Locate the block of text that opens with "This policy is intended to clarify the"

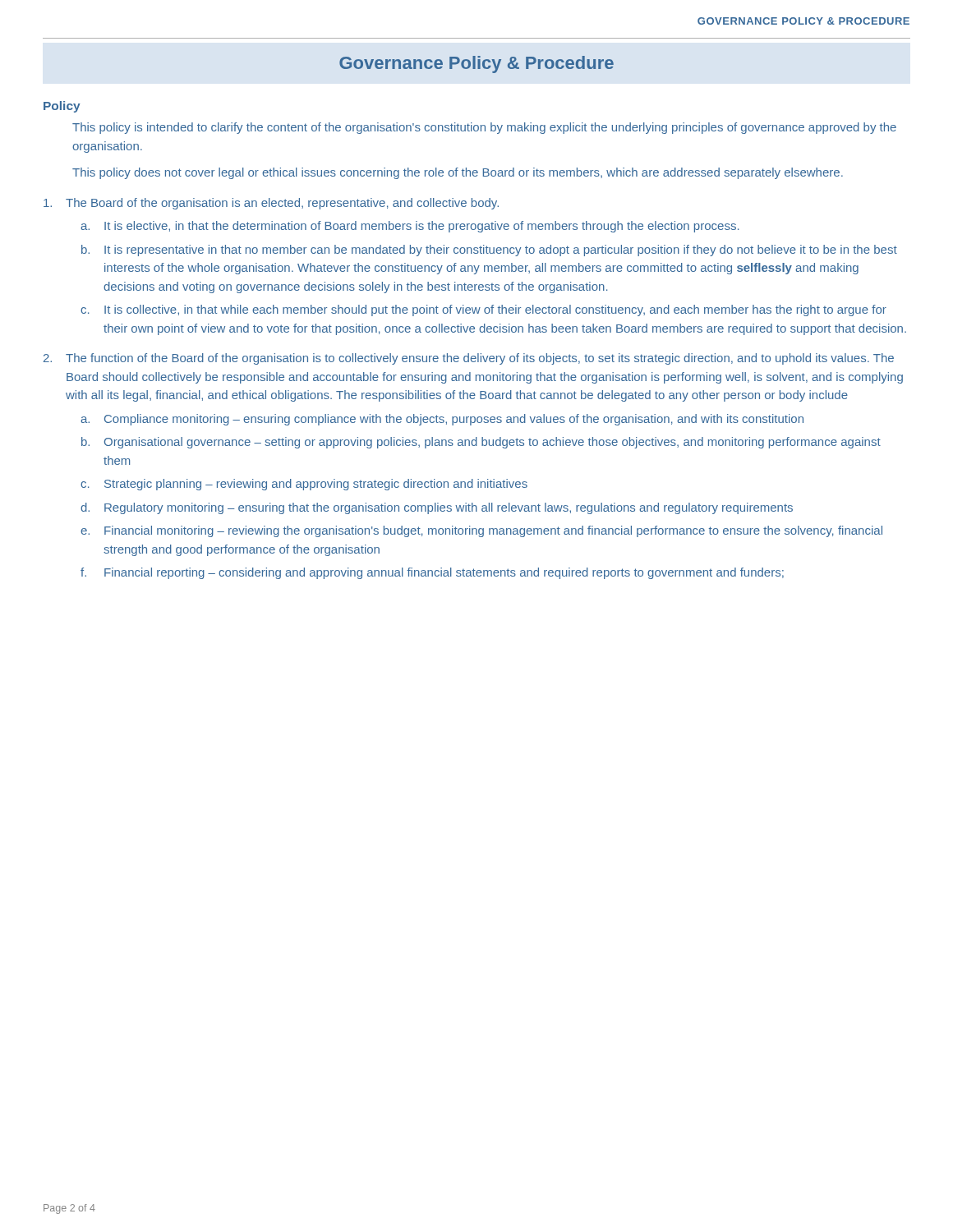pyautogui.click(x=491, y=137)
